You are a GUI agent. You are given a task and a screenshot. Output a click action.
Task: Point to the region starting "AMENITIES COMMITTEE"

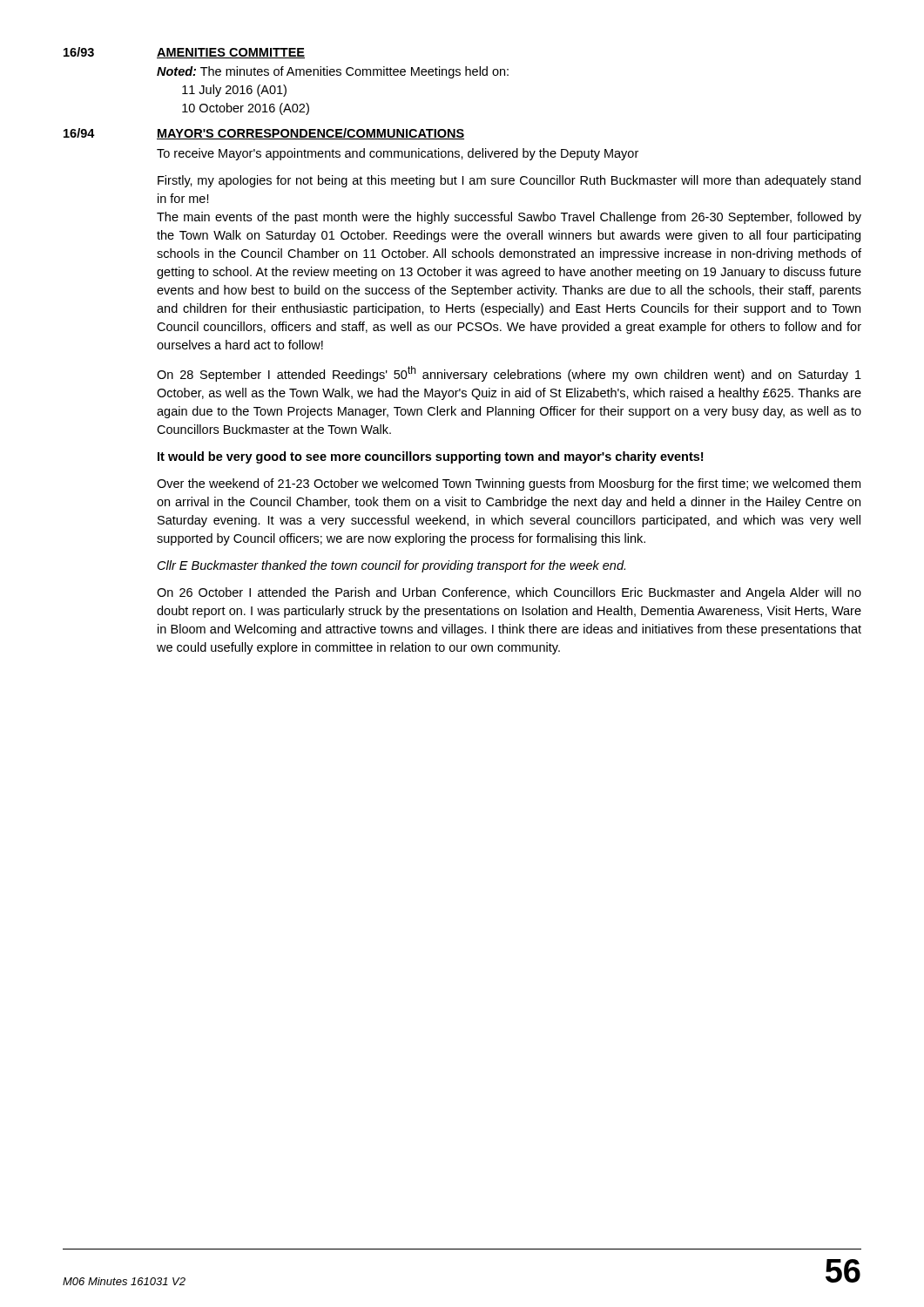pos(231,52)
